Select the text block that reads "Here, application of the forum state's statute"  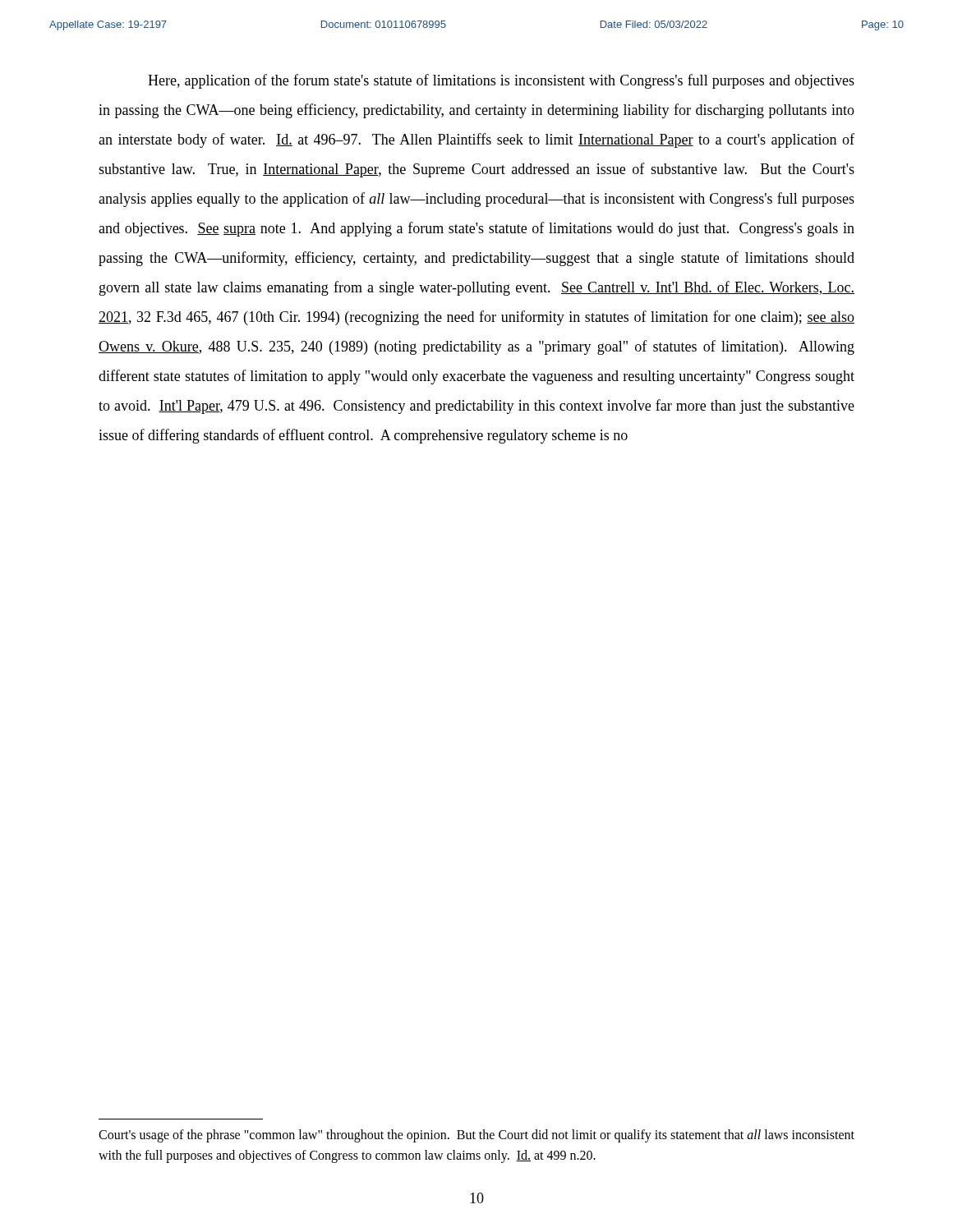pos(476,258)
